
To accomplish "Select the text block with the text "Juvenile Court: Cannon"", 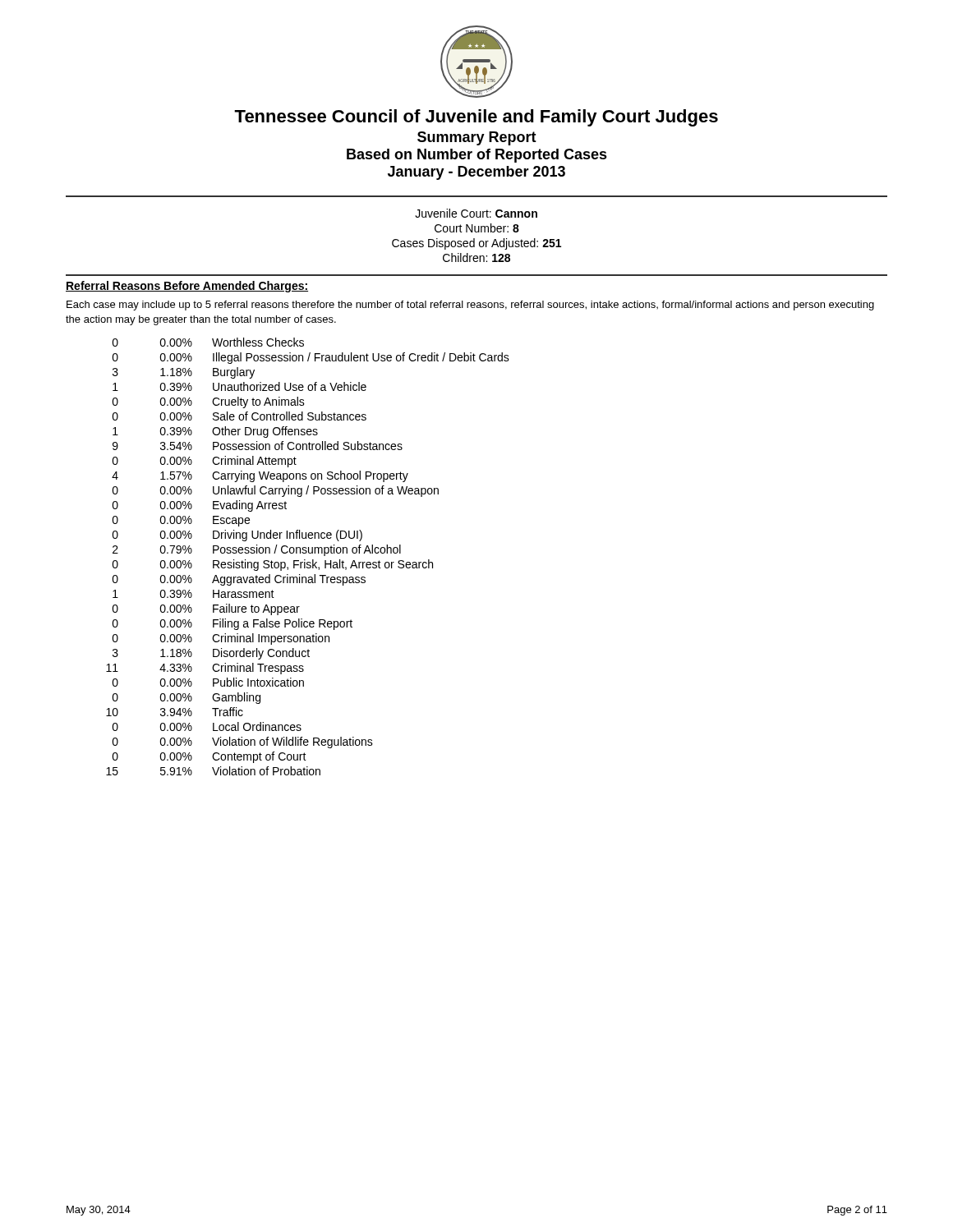I will click(476, 235).
